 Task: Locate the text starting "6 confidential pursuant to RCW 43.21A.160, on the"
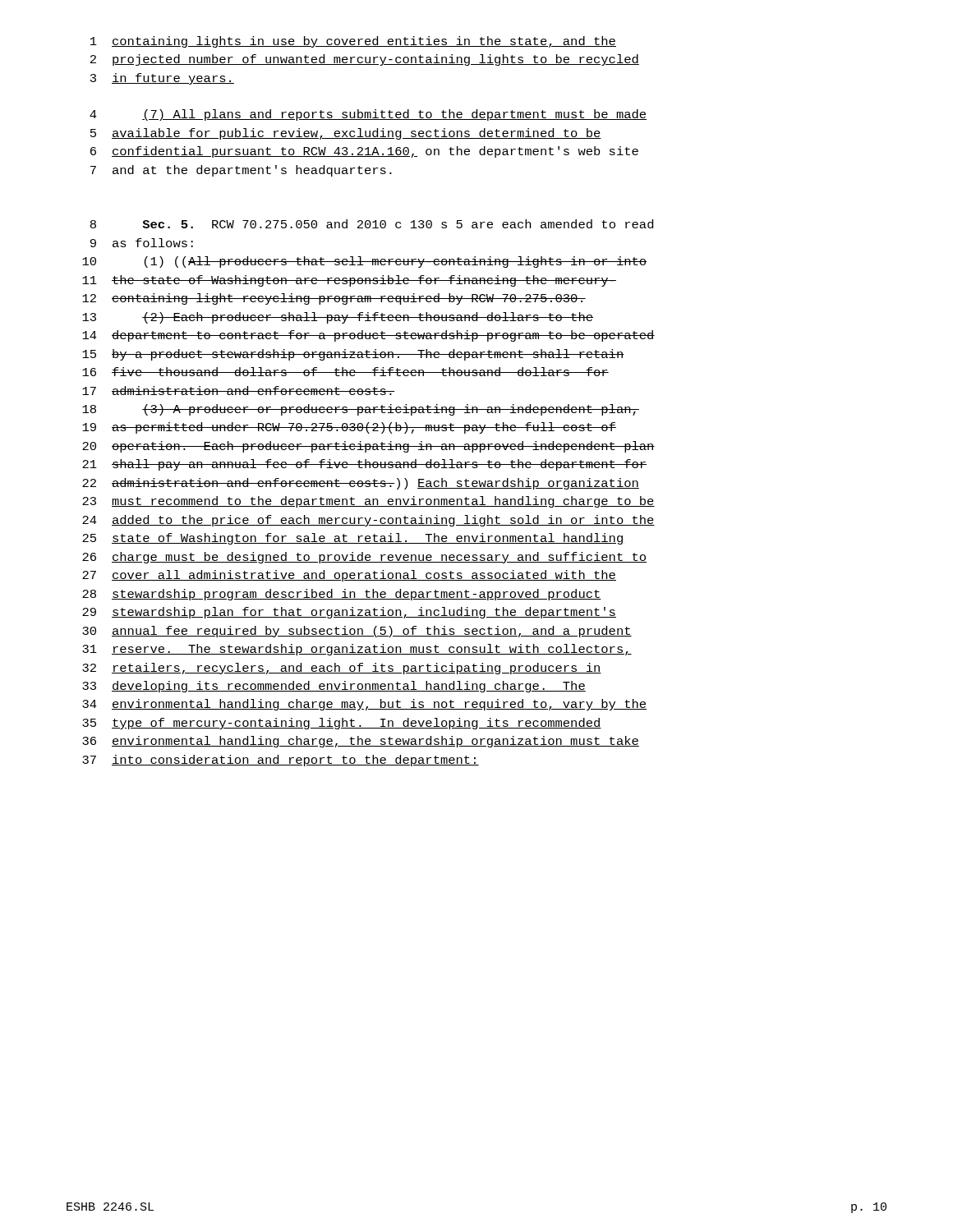coord(476,152)
